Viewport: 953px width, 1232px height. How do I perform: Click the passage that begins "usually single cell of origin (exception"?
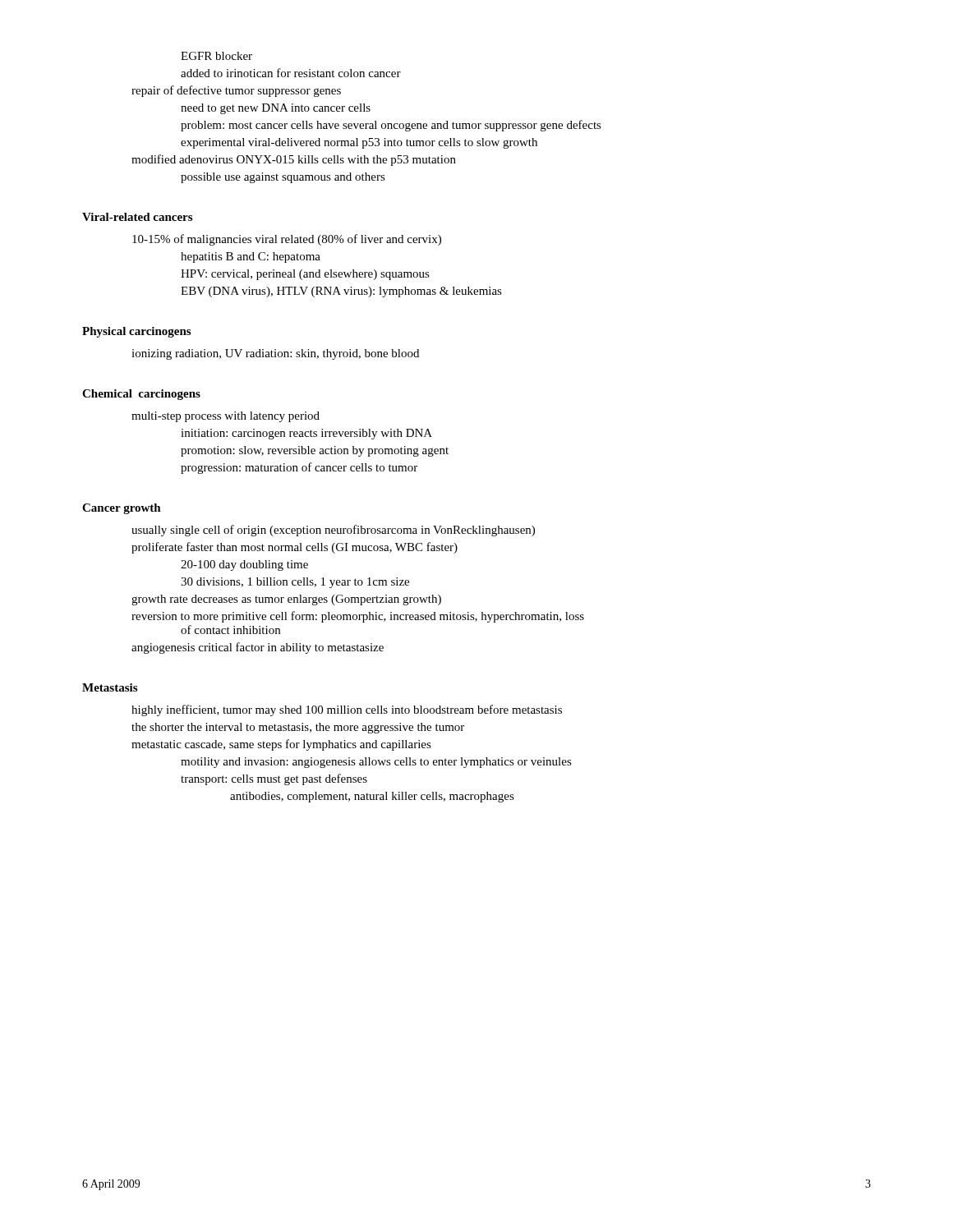(x=333, y=530)
